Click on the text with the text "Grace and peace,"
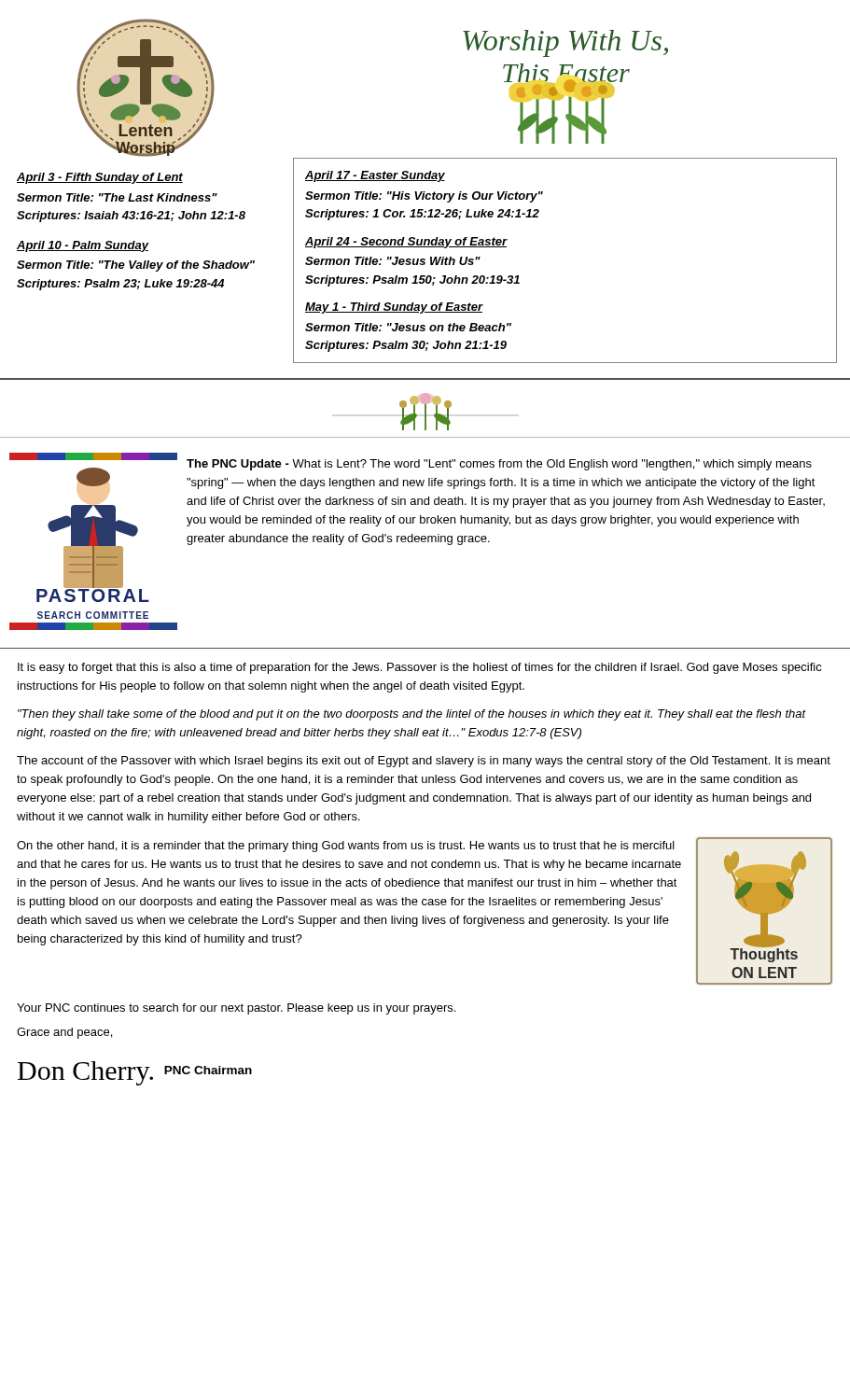850x1400 pixels. [64, 1033]
